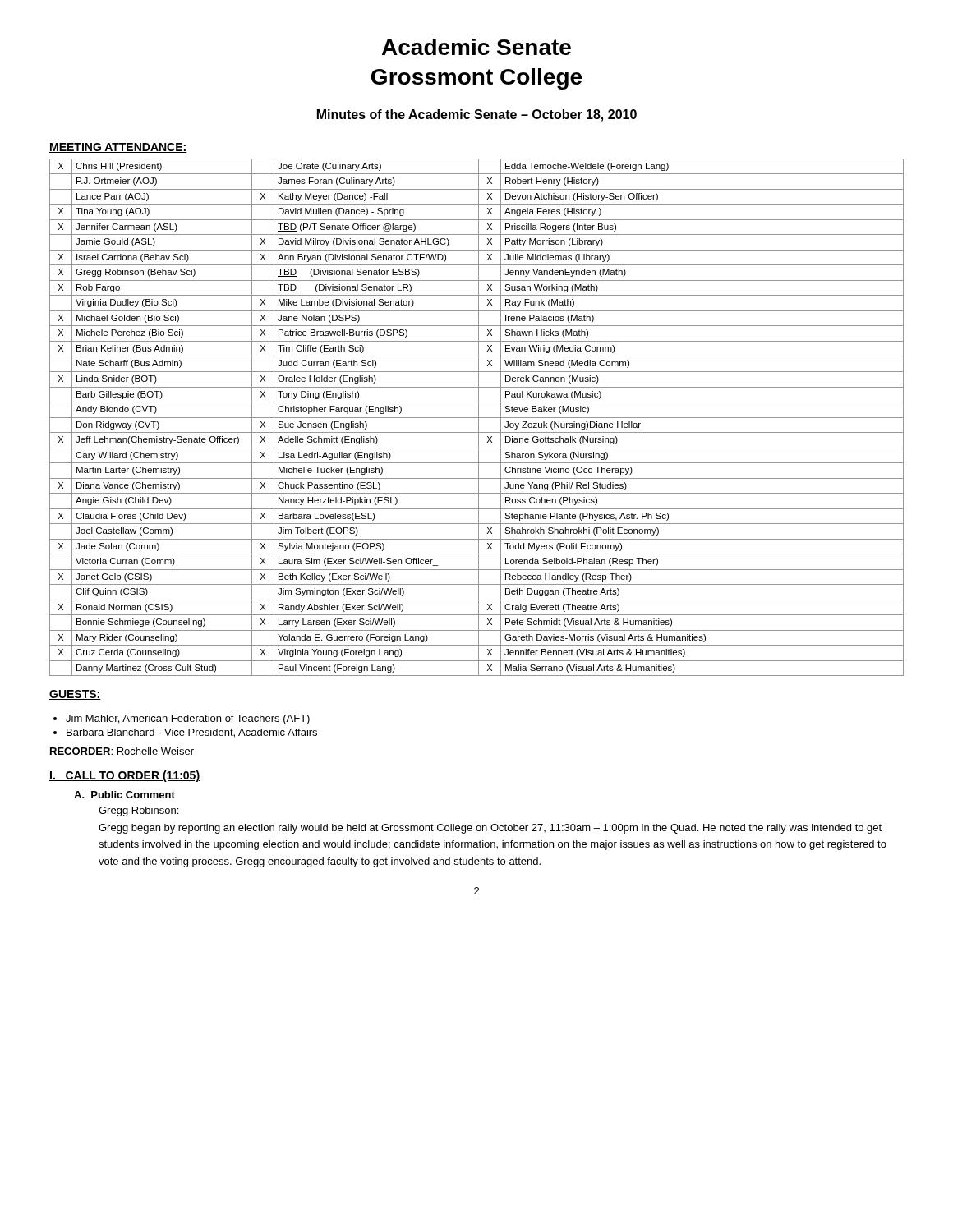
Task: Find the region starting "I. CALL TO"
Action: point(125,776)
